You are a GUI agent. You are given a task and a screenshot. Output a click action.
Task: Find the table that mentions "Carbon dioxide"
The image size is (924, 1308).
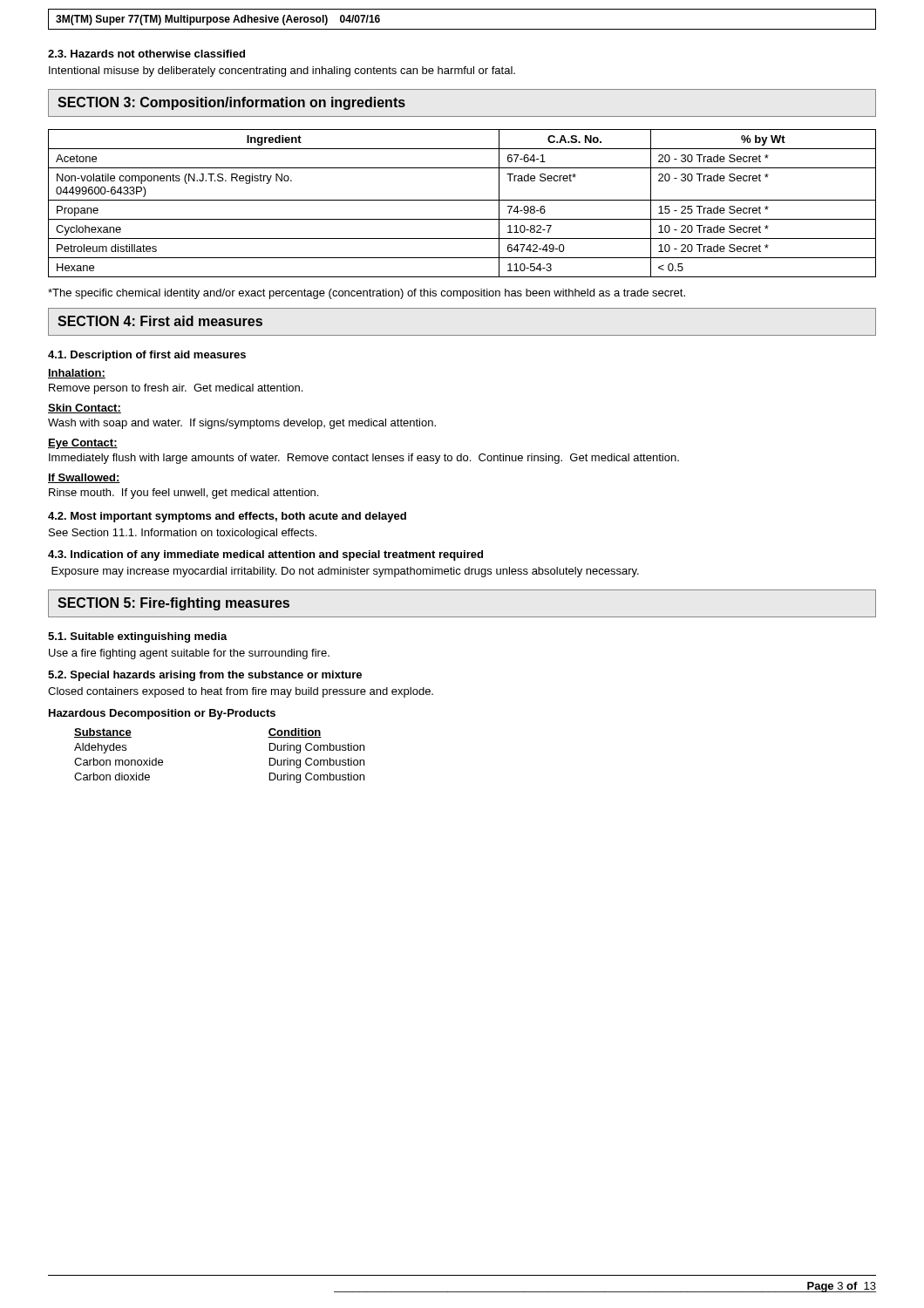click(x=475, y=754)
